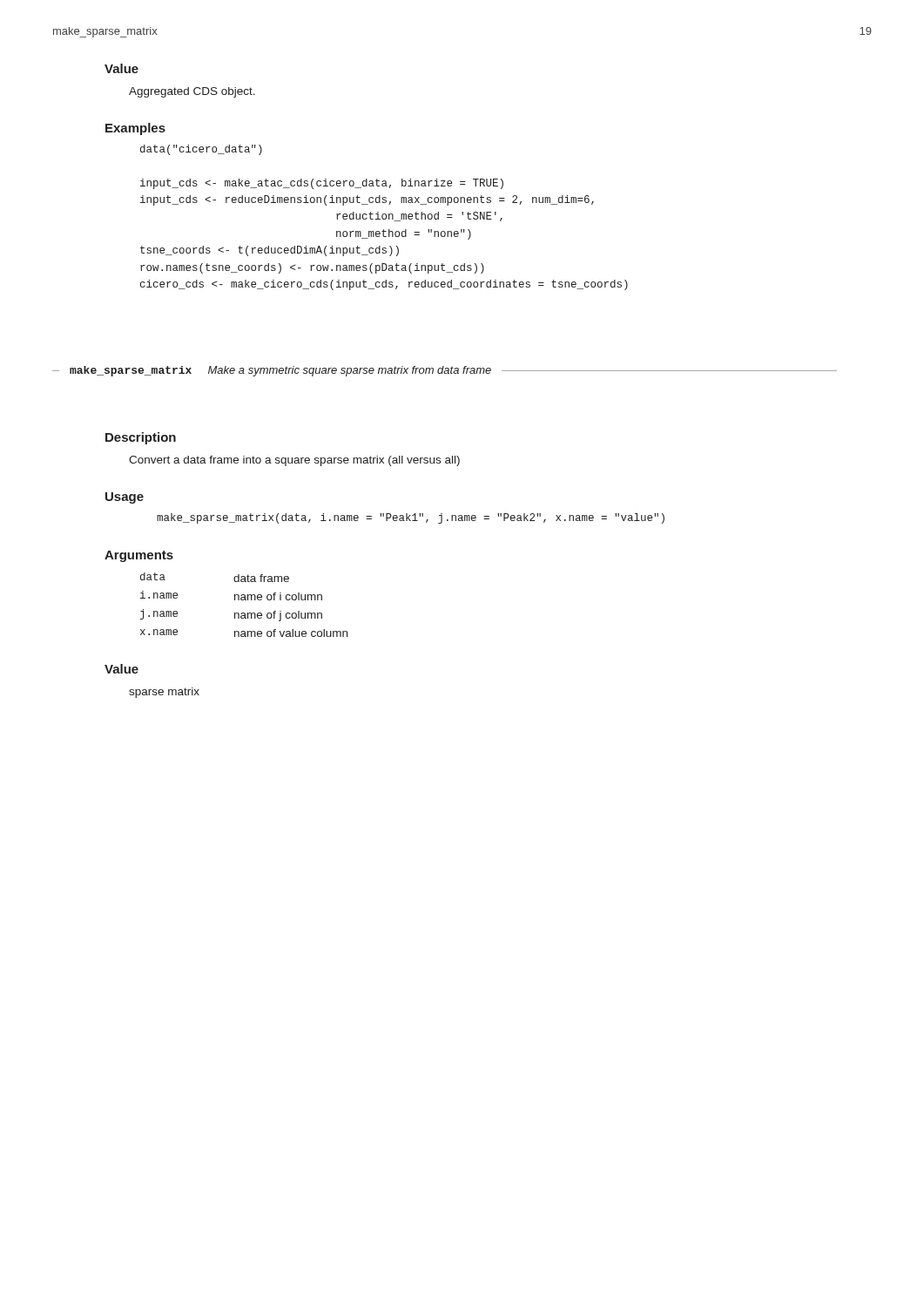Select the table that reads "name of value column"
The image size is (924, 1307).
click(471, 605)
